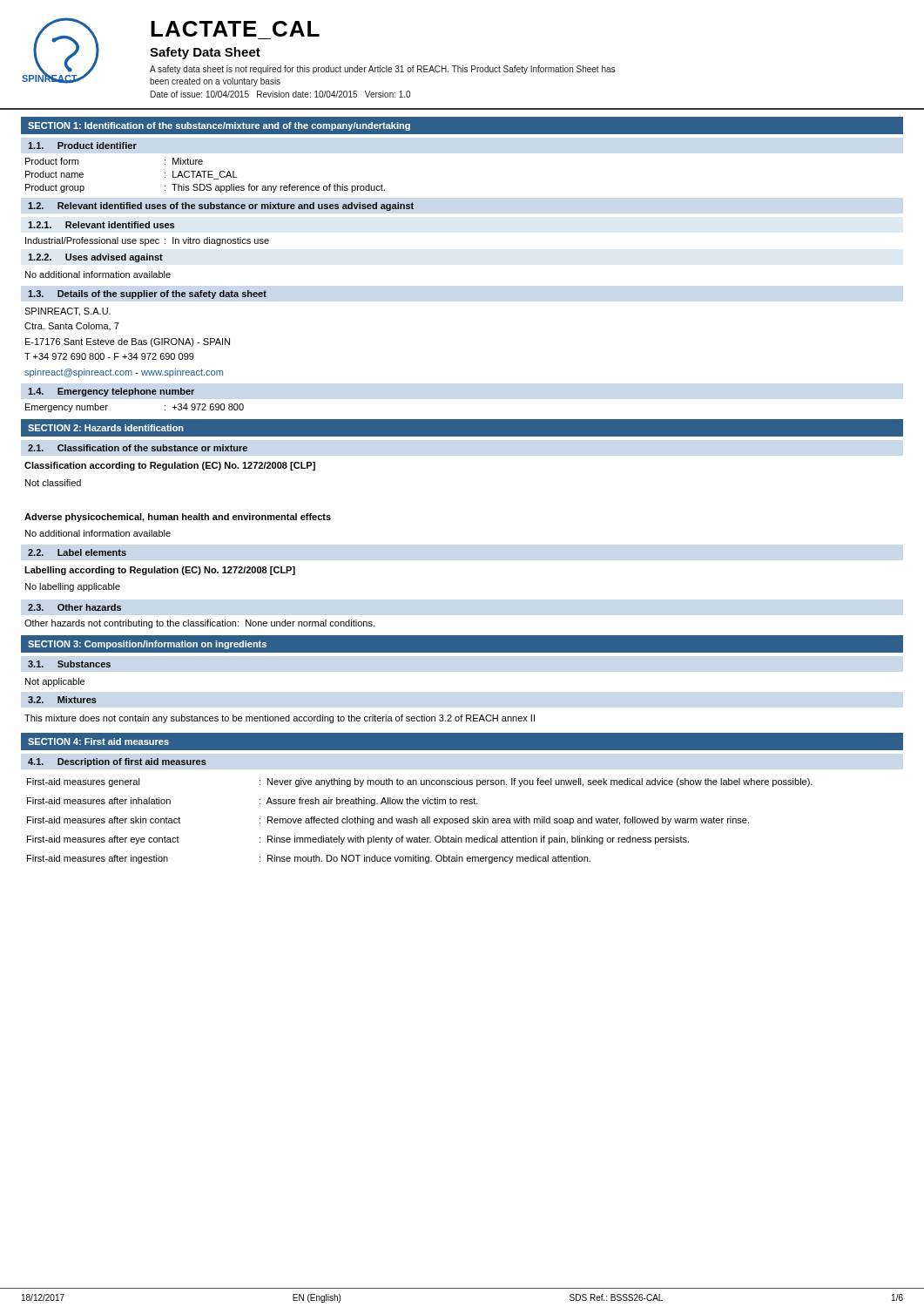Where does it say "SECTION 3: Composition/information on ingredients"?
The height and width of the screenshot is (1307, 924).
pos(147,644)
